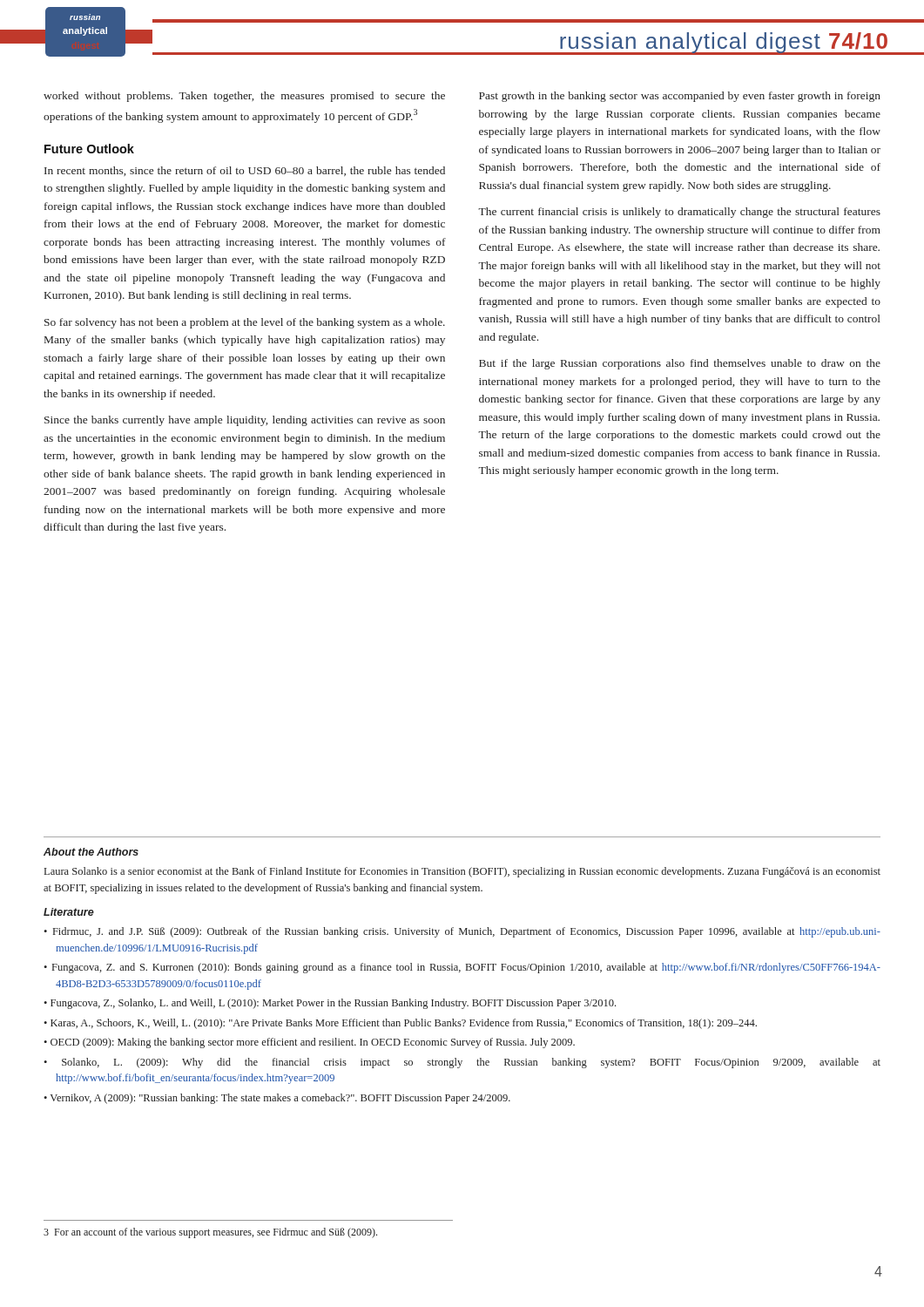Select the text containing "About the Authors"
This screenshot has height=1307, width=924.
pos(91,852)
